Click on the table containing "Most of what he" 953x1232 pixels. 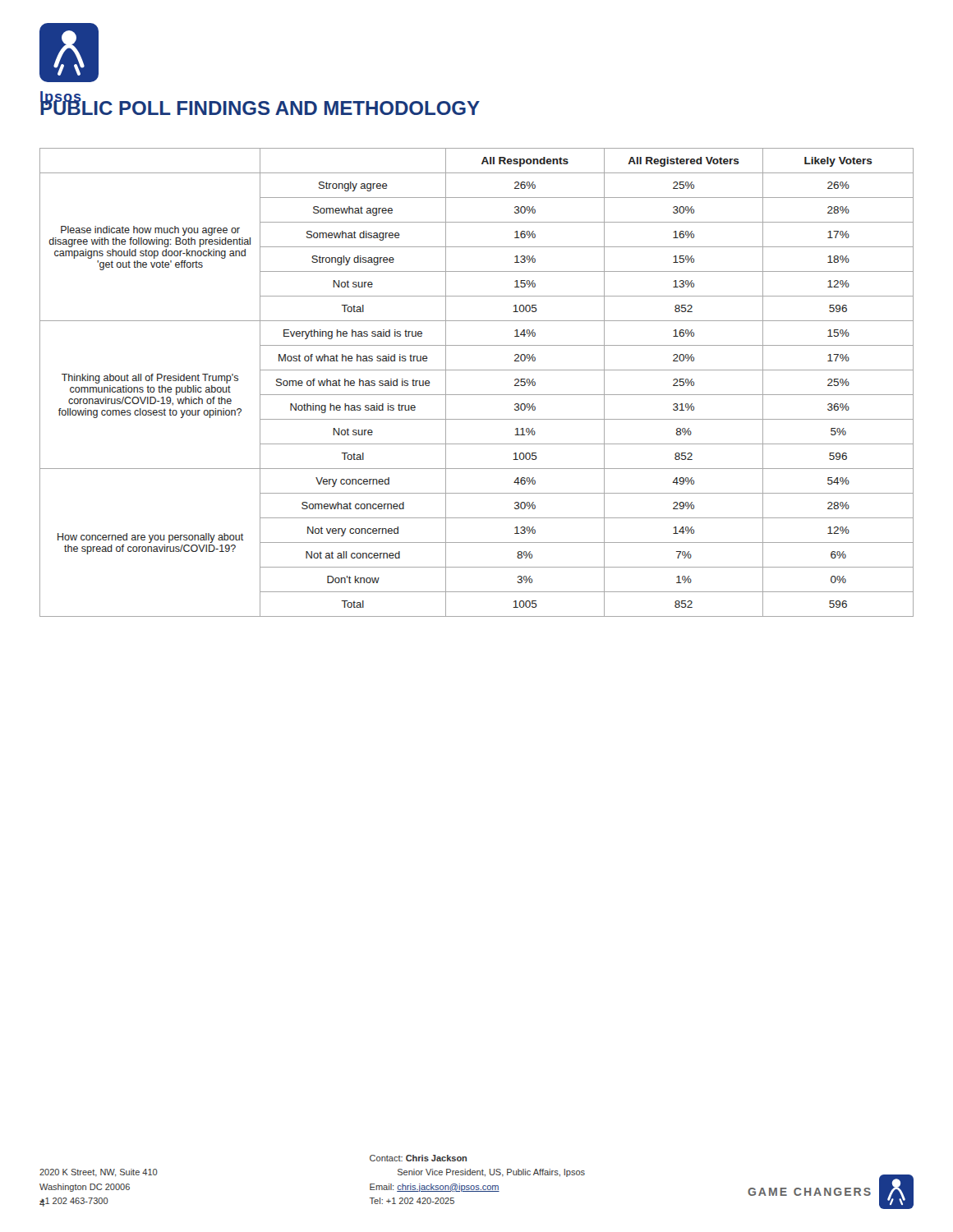[476, 382]
